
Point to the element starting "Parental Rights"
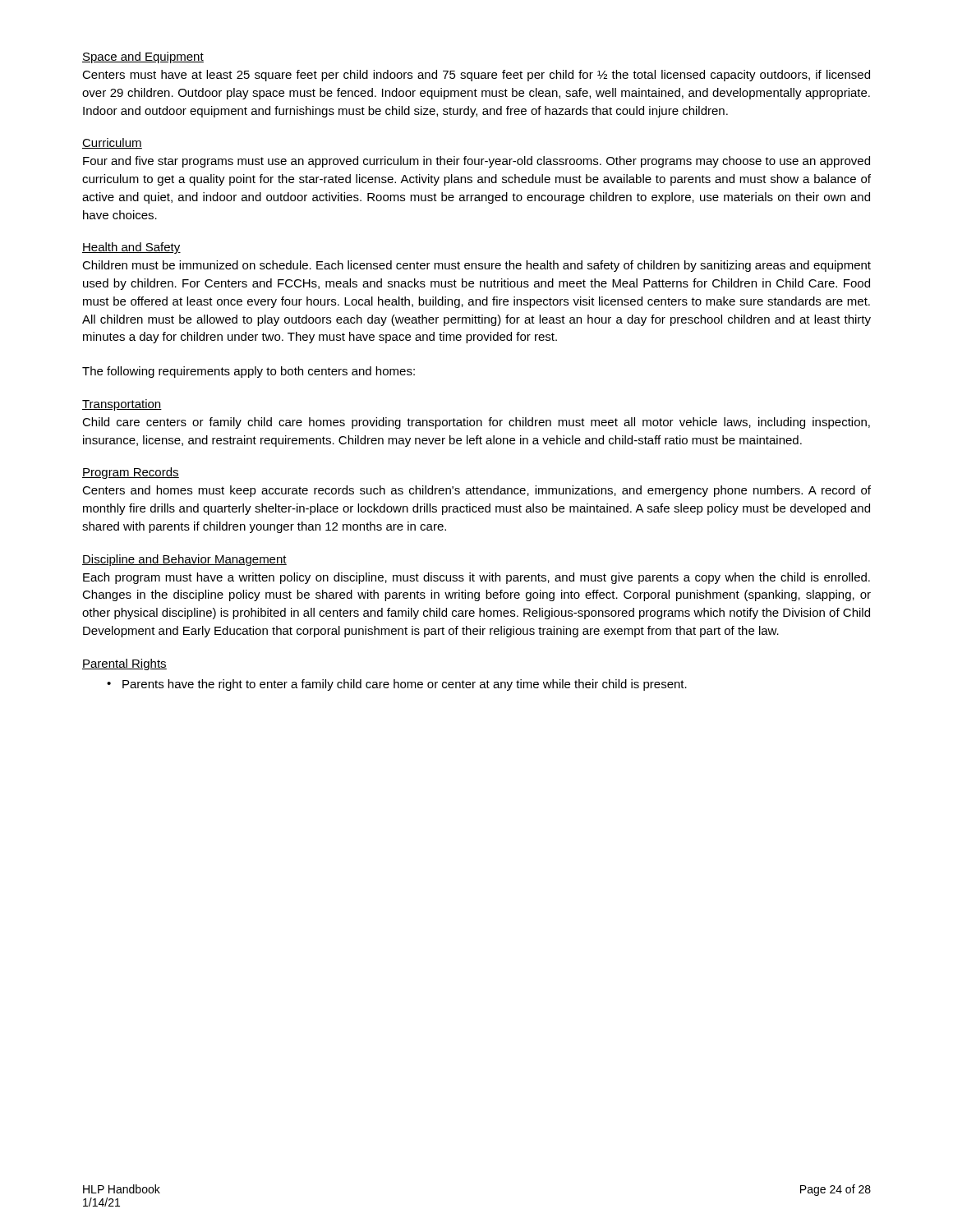(124, 663)
